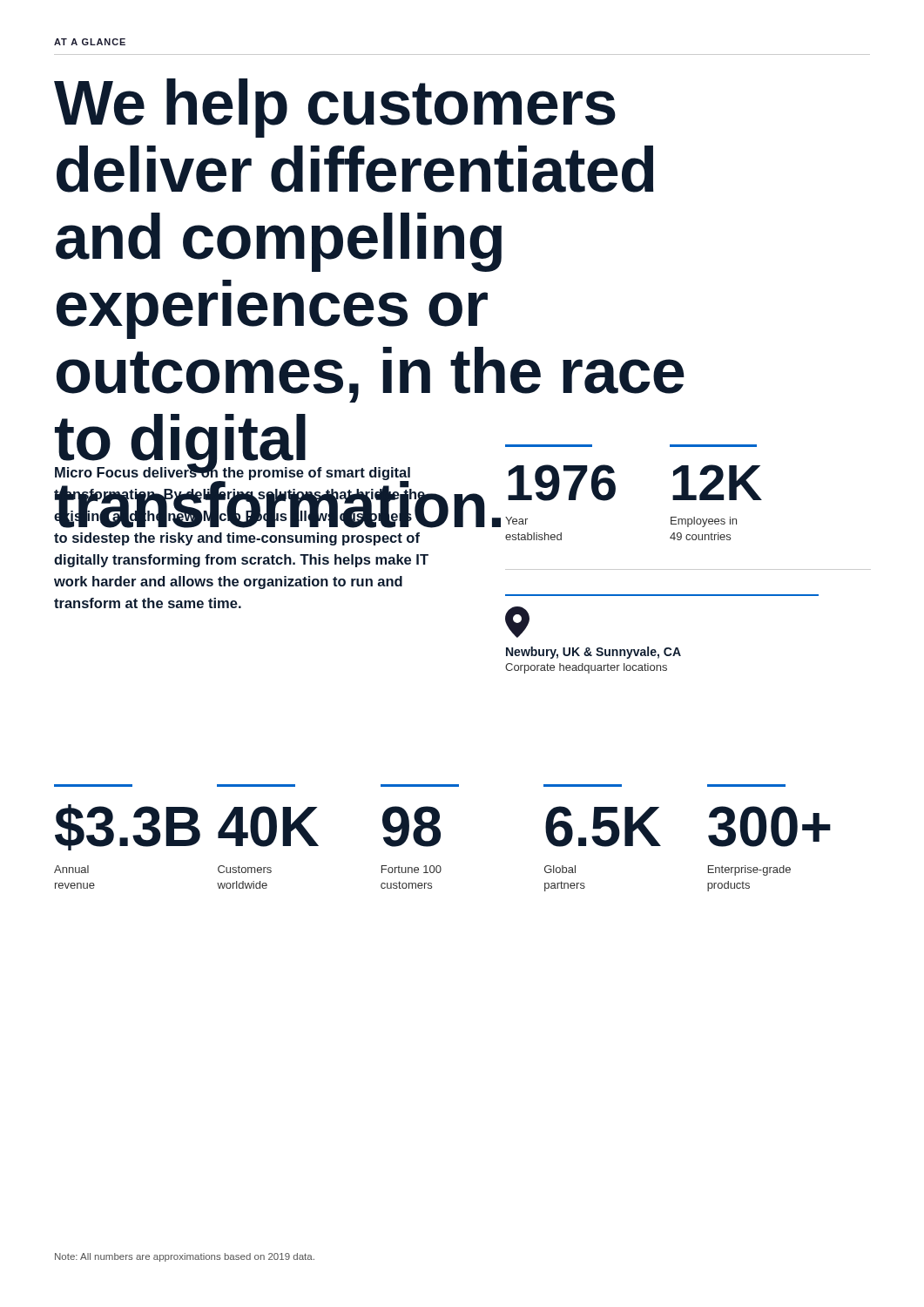The height and width of the screenshot is (1307, 924).
Task: Navigate to the passage starting "Newbury, UK & Sunnyvale, CA Corporate"
Action: 517,622
